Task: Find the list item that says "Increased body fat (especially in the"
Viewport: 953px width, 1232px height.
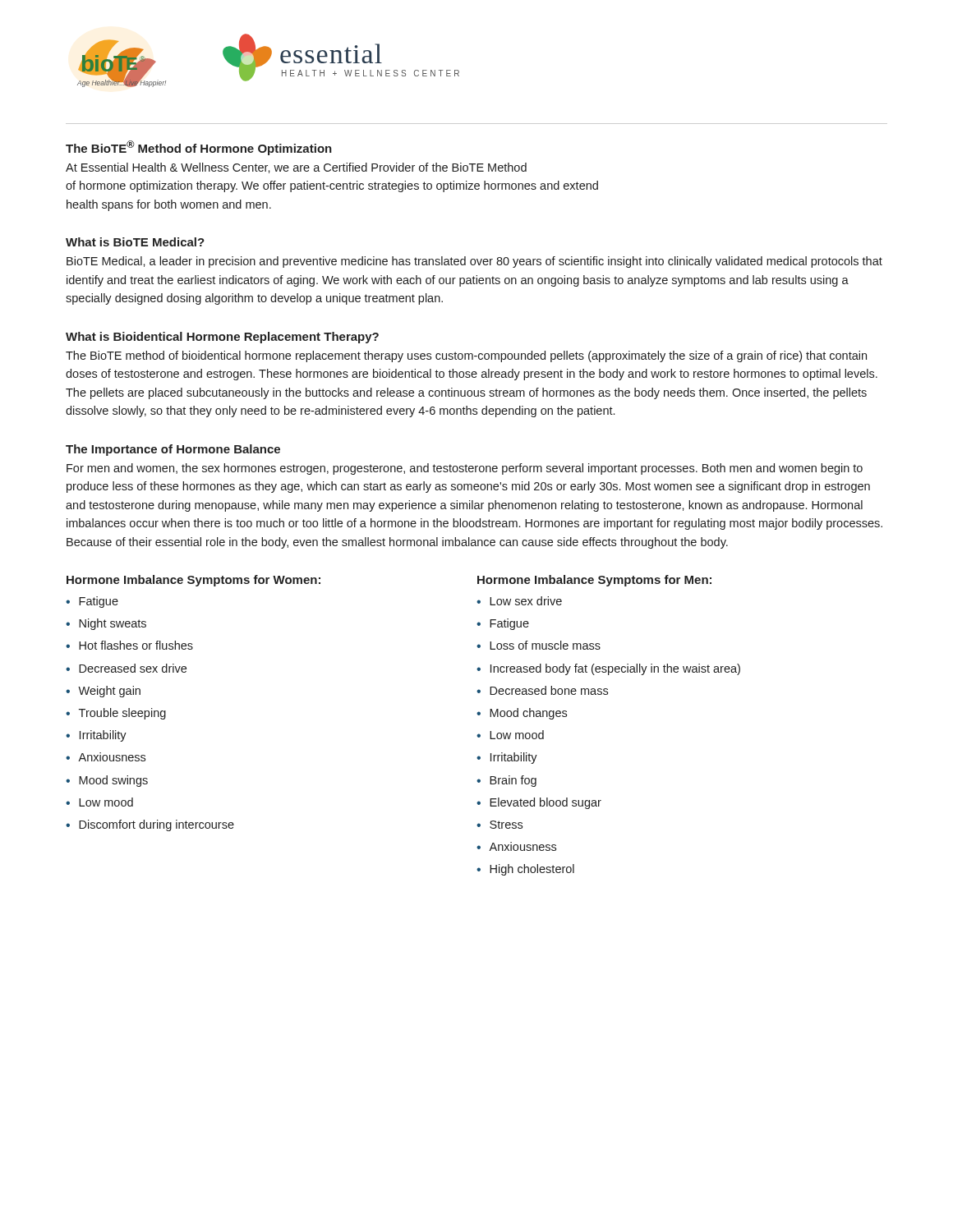Action: [615, 668]
